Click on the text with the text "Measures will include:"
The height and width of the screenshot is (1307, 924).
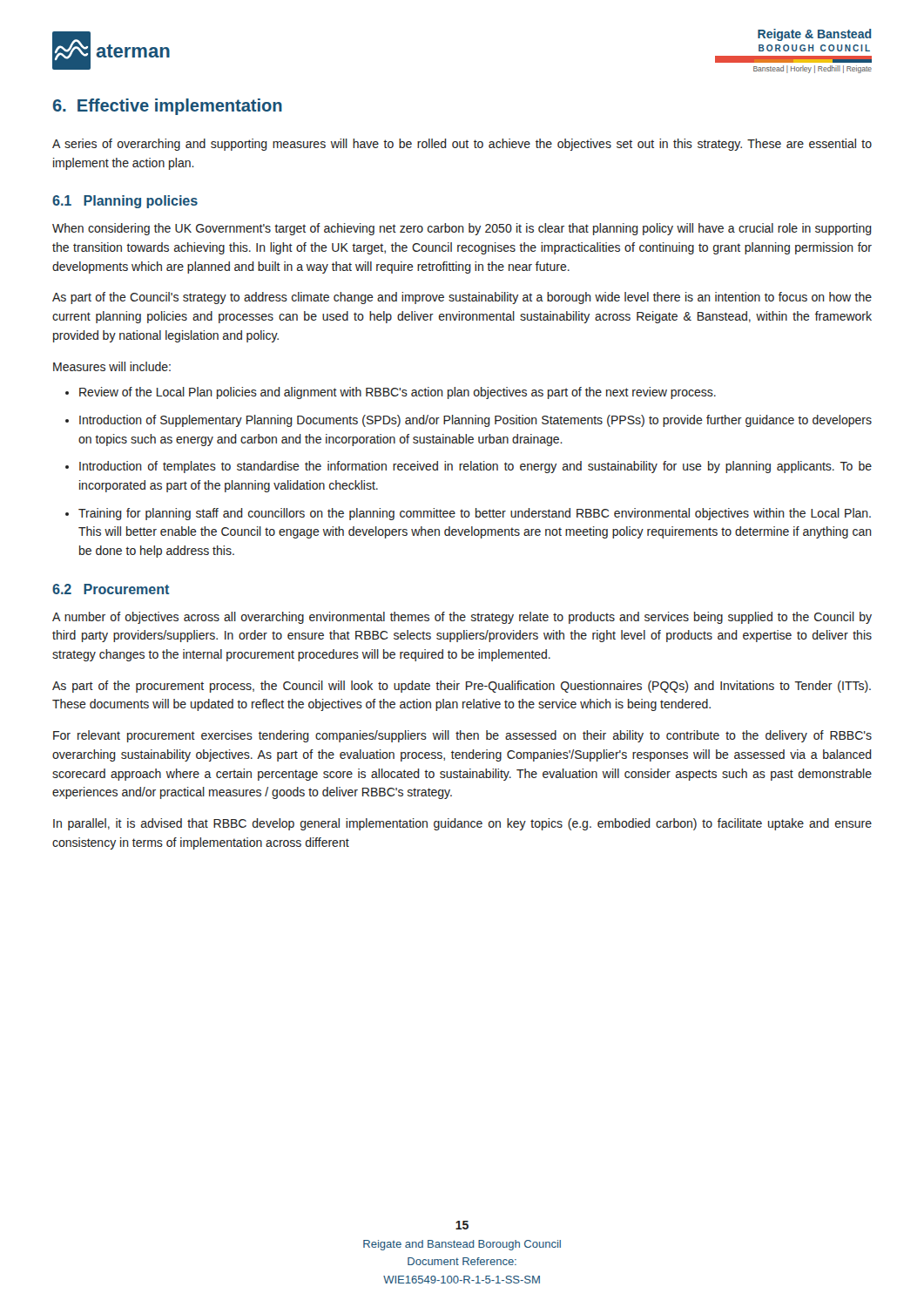112,366
